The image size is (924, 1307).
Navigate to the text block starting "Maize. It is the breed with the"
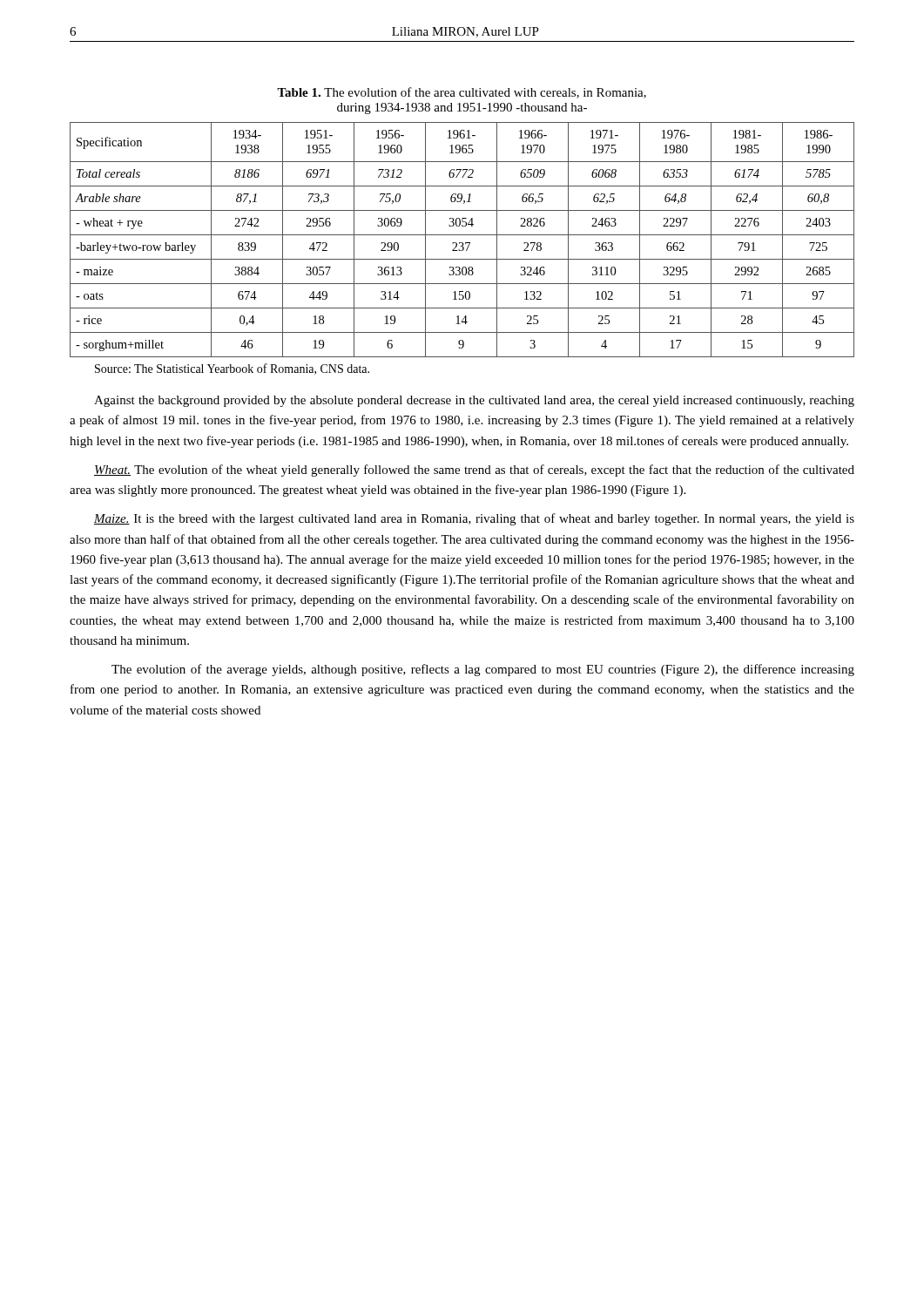tap(462, 579)
